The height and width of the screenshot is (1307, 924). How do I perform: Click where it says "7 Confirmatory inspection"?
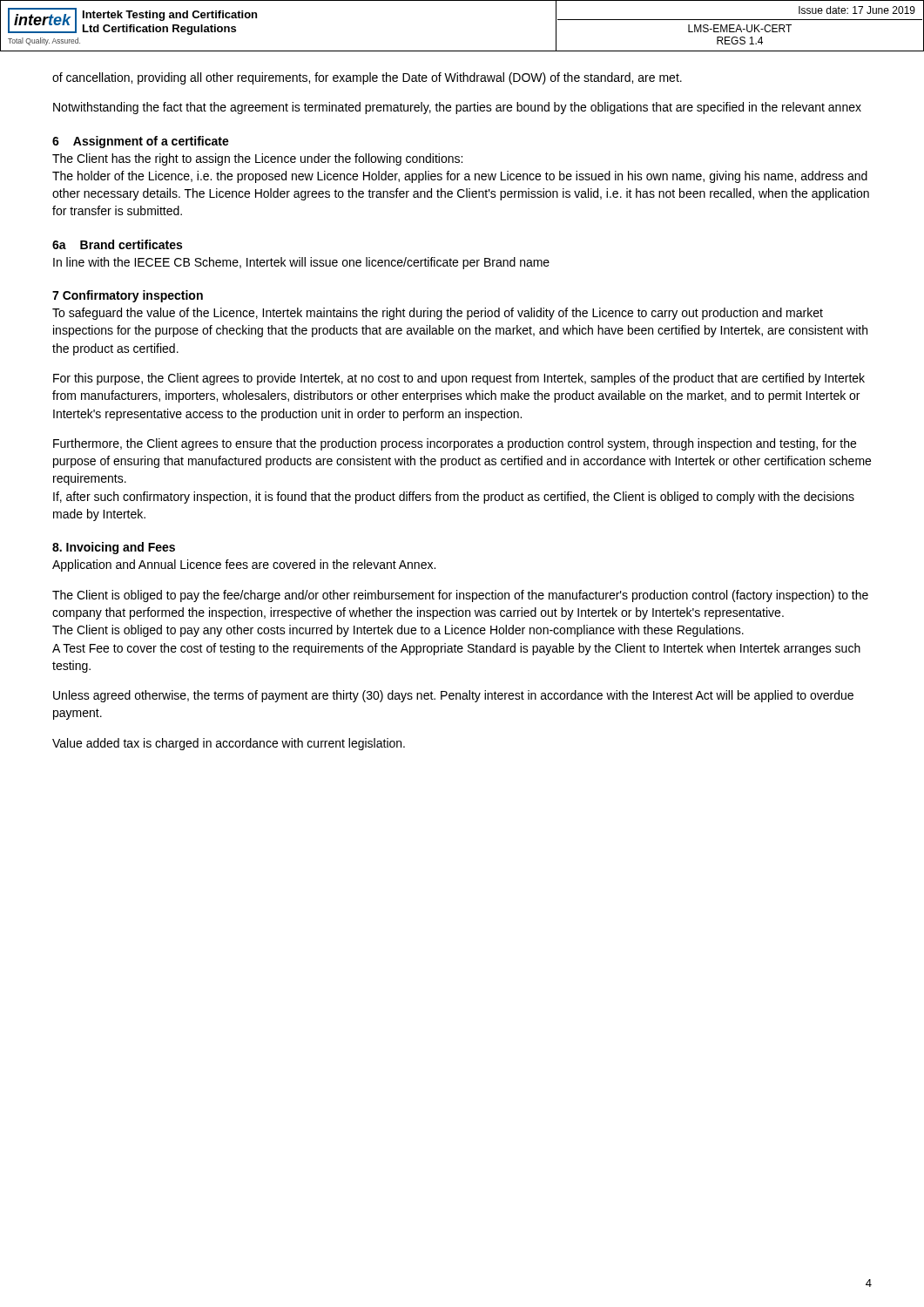click(x=128, y=295)
